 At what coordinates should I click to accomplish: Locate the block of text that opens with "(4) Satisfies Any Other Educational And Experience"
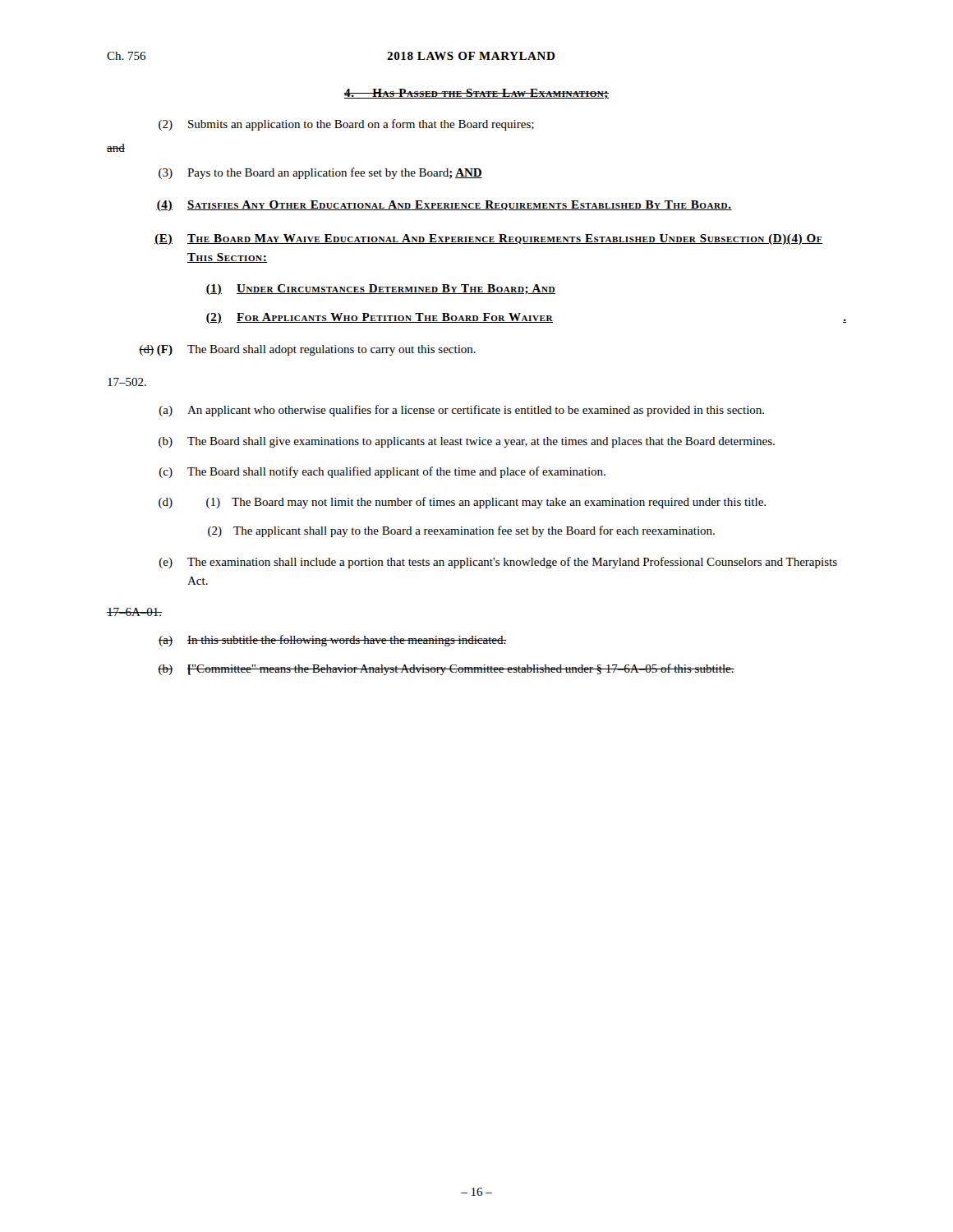pyautogui.click(x=476, y=205)
